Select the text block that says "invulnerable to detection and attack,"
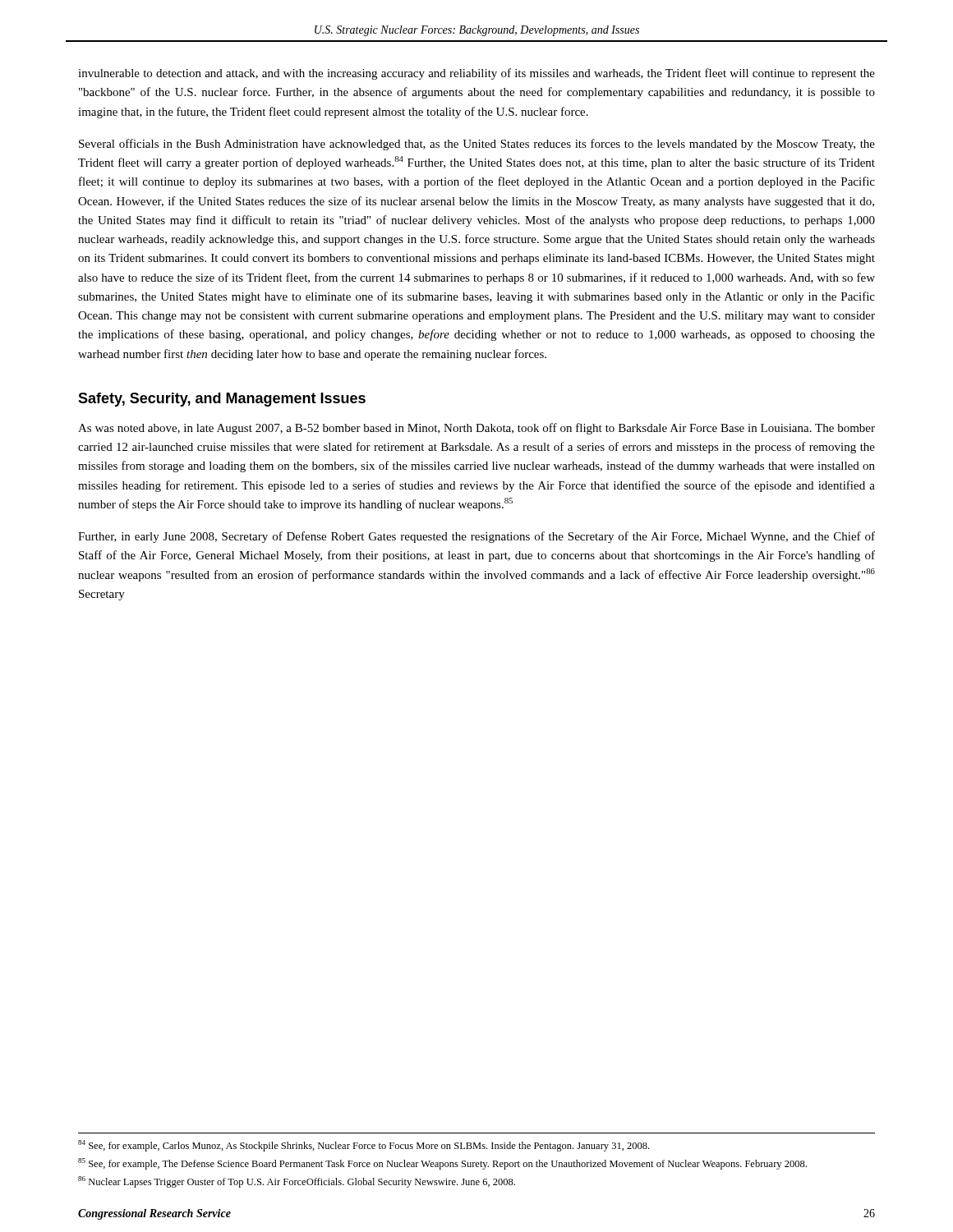Screen dimensions: 1232x953 click(476, 92)
